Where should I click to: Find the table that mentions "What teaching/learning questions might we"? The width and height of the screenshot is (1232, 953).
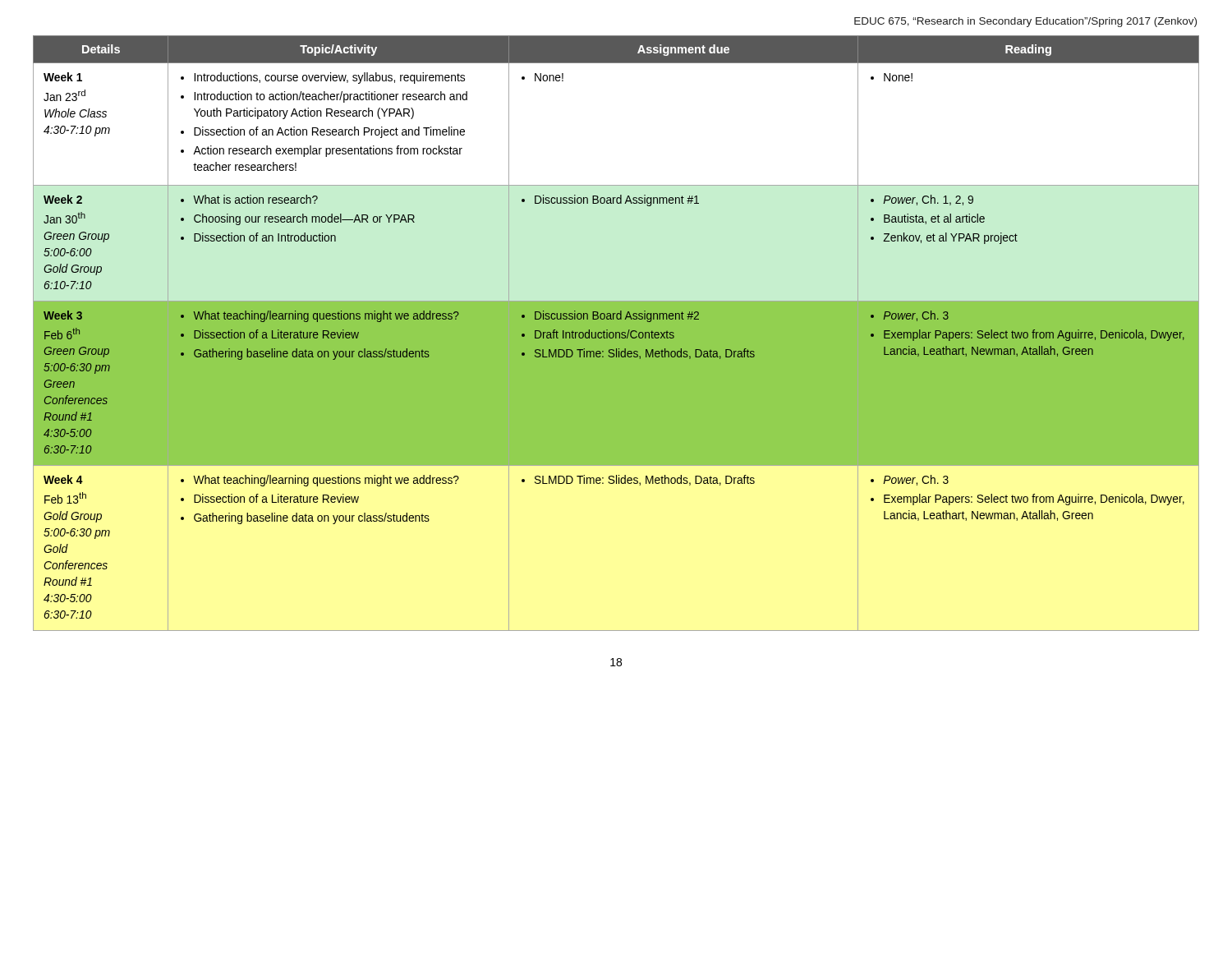click(616, 333)
